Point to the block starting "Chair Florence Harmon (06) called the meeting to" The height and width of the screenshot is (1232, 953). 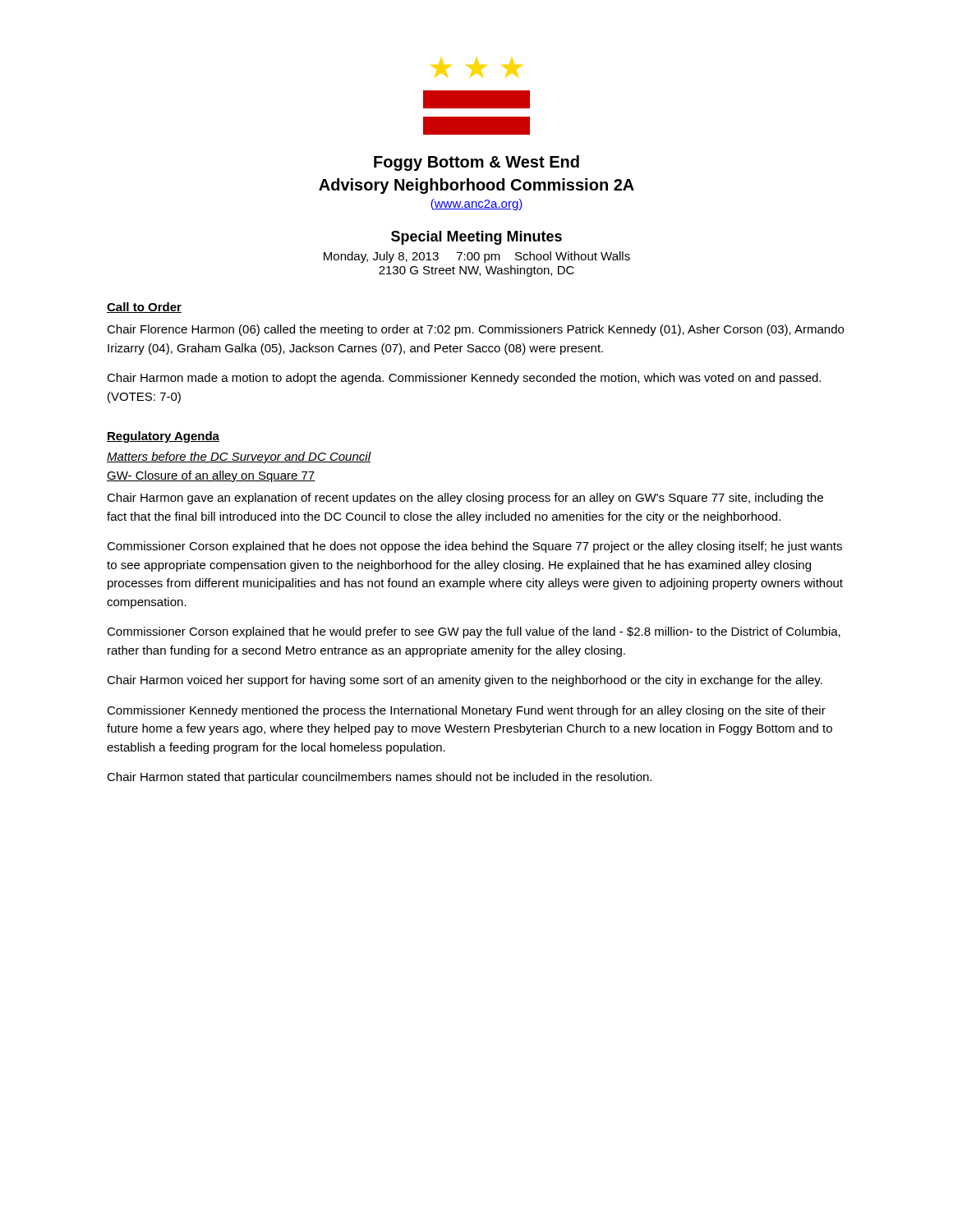pos(476,338)
